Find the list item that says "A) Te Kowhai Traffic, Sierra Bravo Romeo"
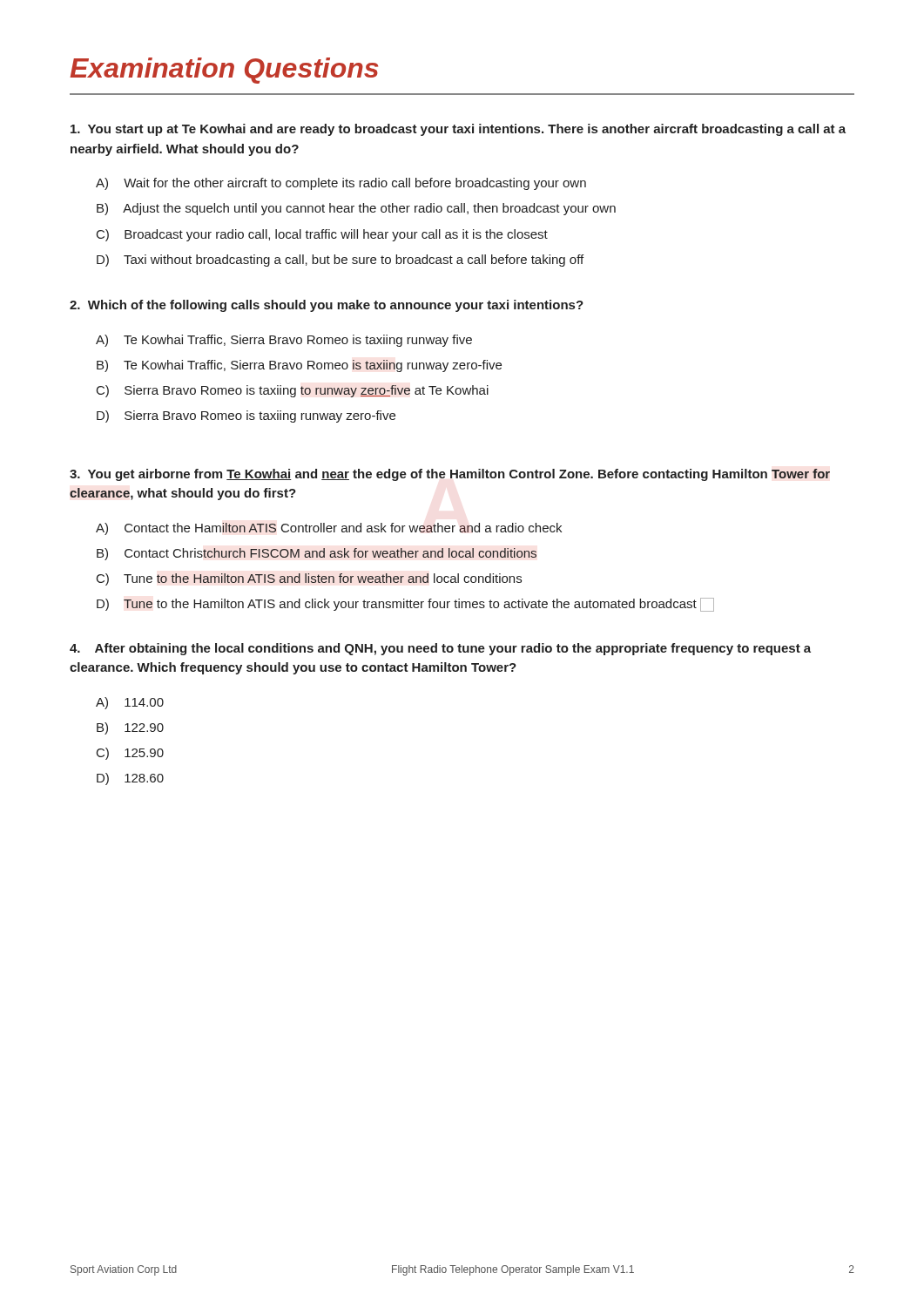 [284, 339]
